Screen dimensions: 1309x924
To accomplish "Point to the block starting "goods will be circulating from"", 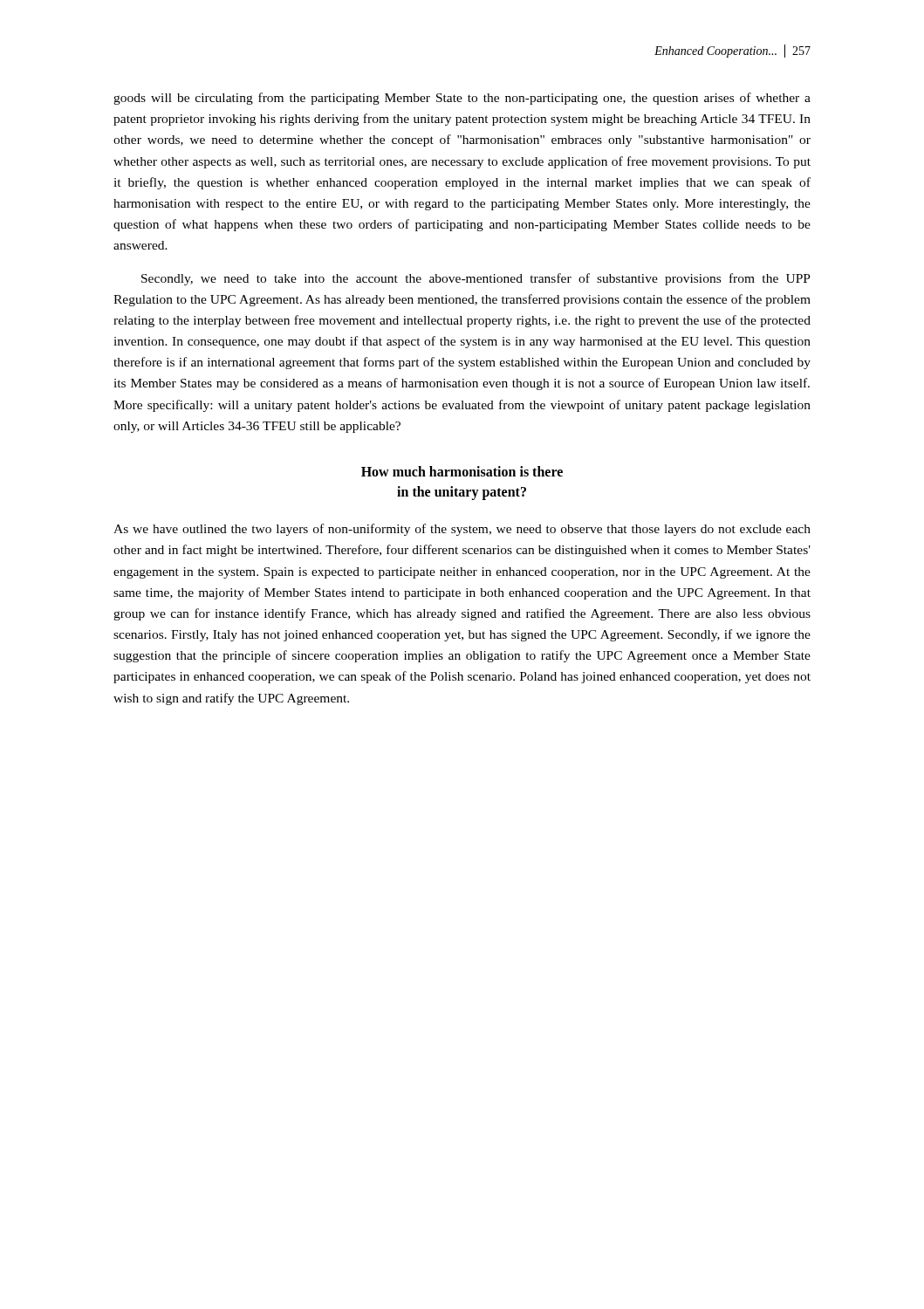I will pyautogui.click(x=462, y=172).
